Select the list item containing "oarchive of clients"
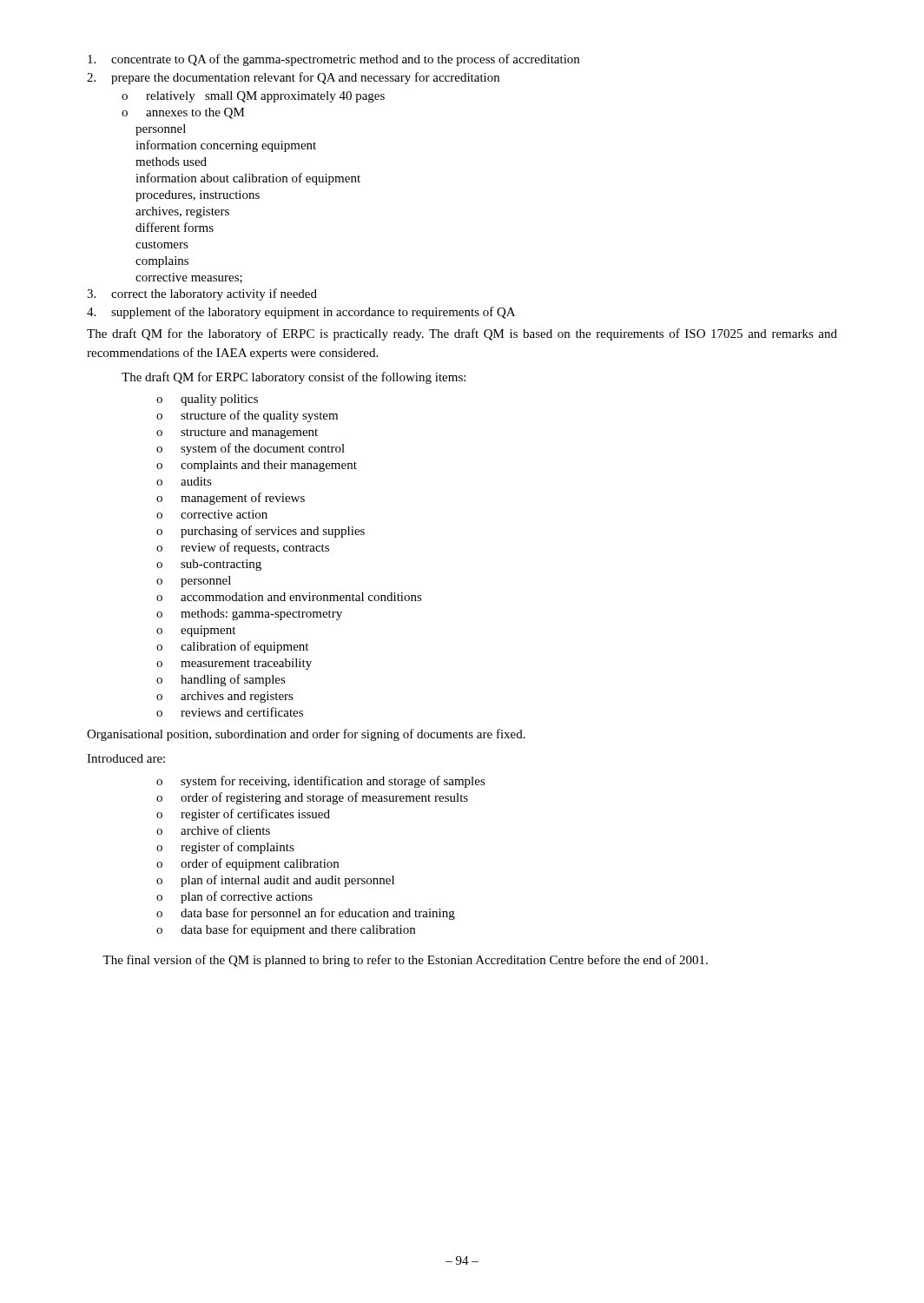924x1303 pixels. (x=213, y=830)
